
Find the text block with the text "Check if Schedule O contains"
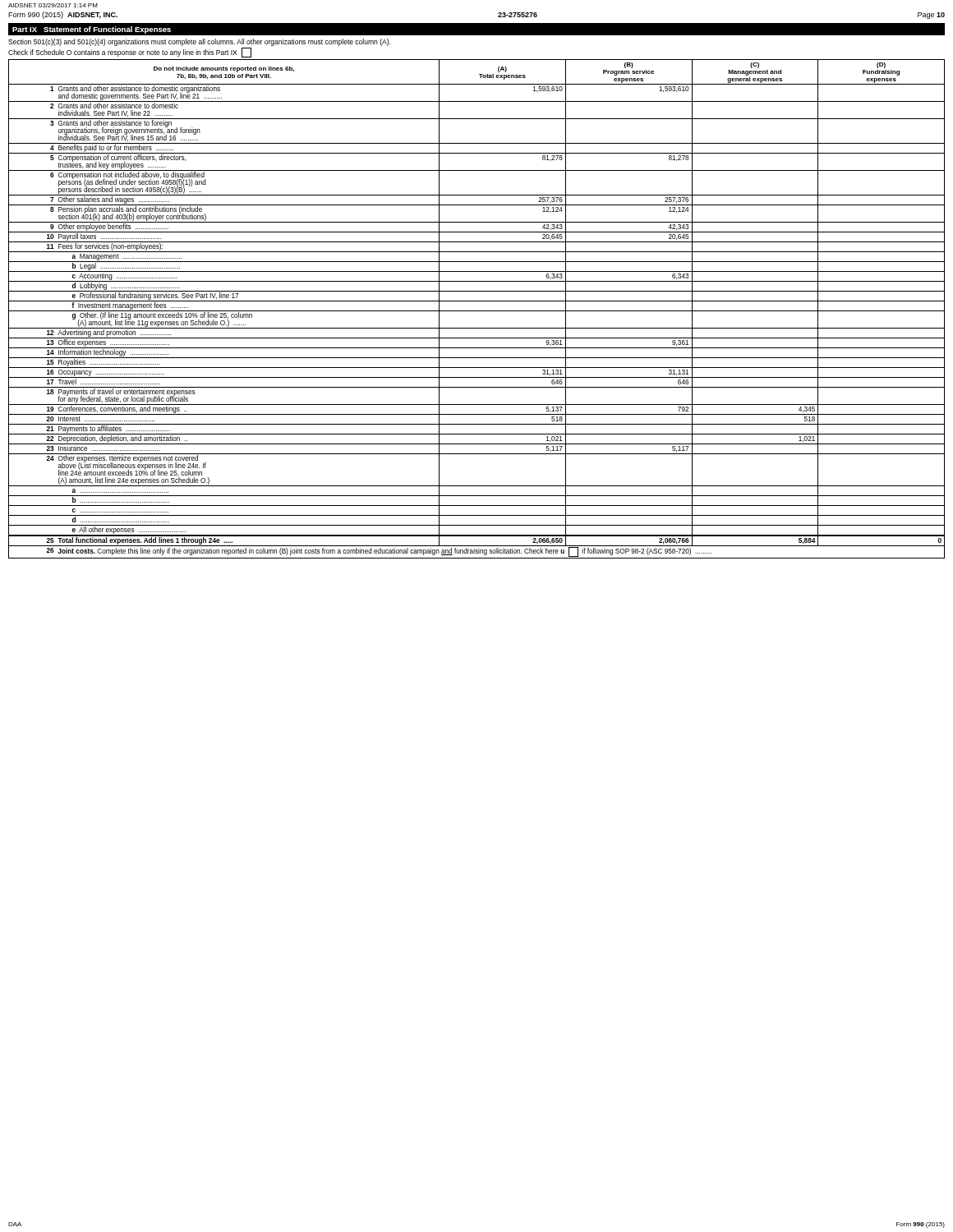[130, 53]
